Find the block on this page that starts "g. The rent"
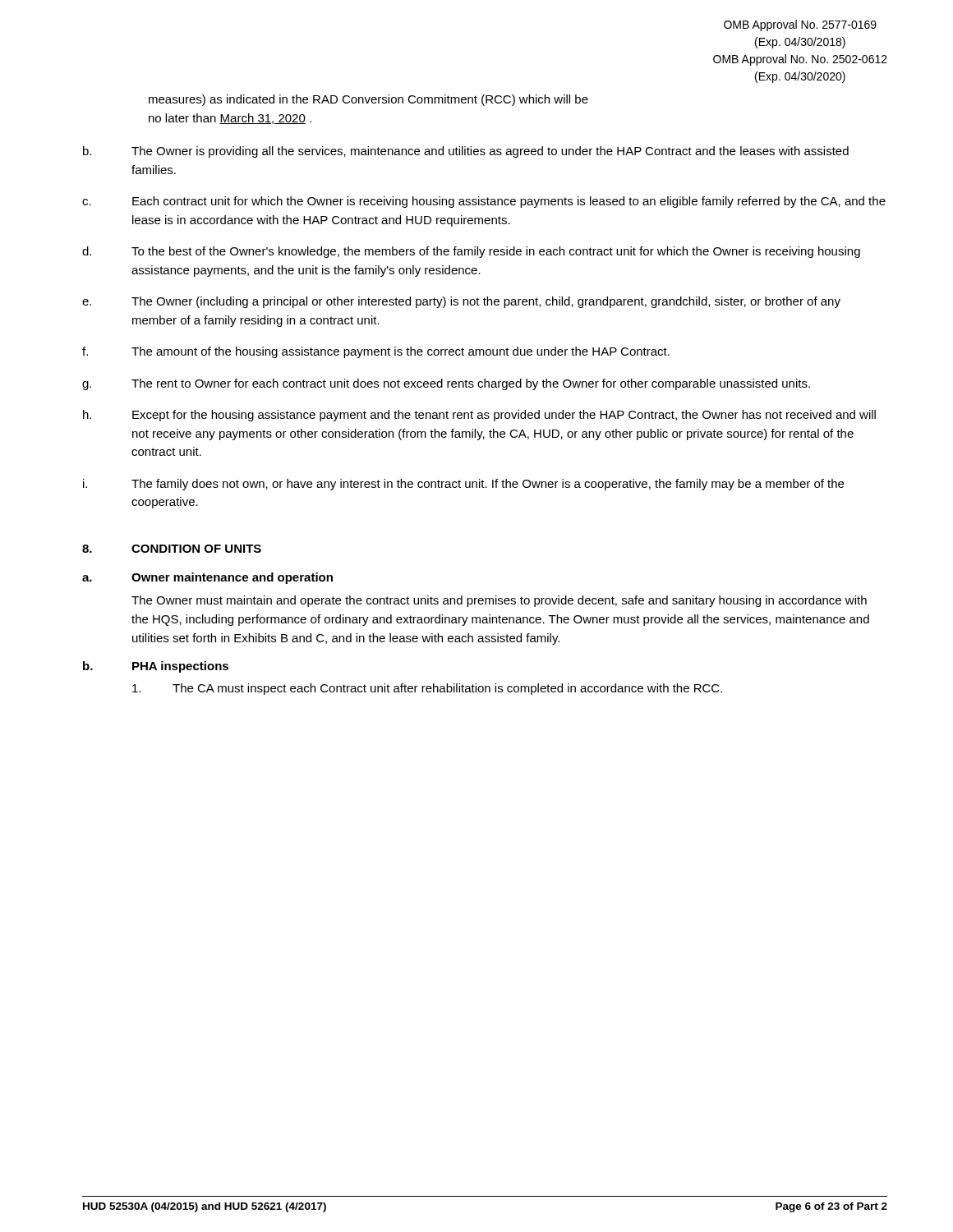Screen dimensions: 1232x953 coord(485,383)
